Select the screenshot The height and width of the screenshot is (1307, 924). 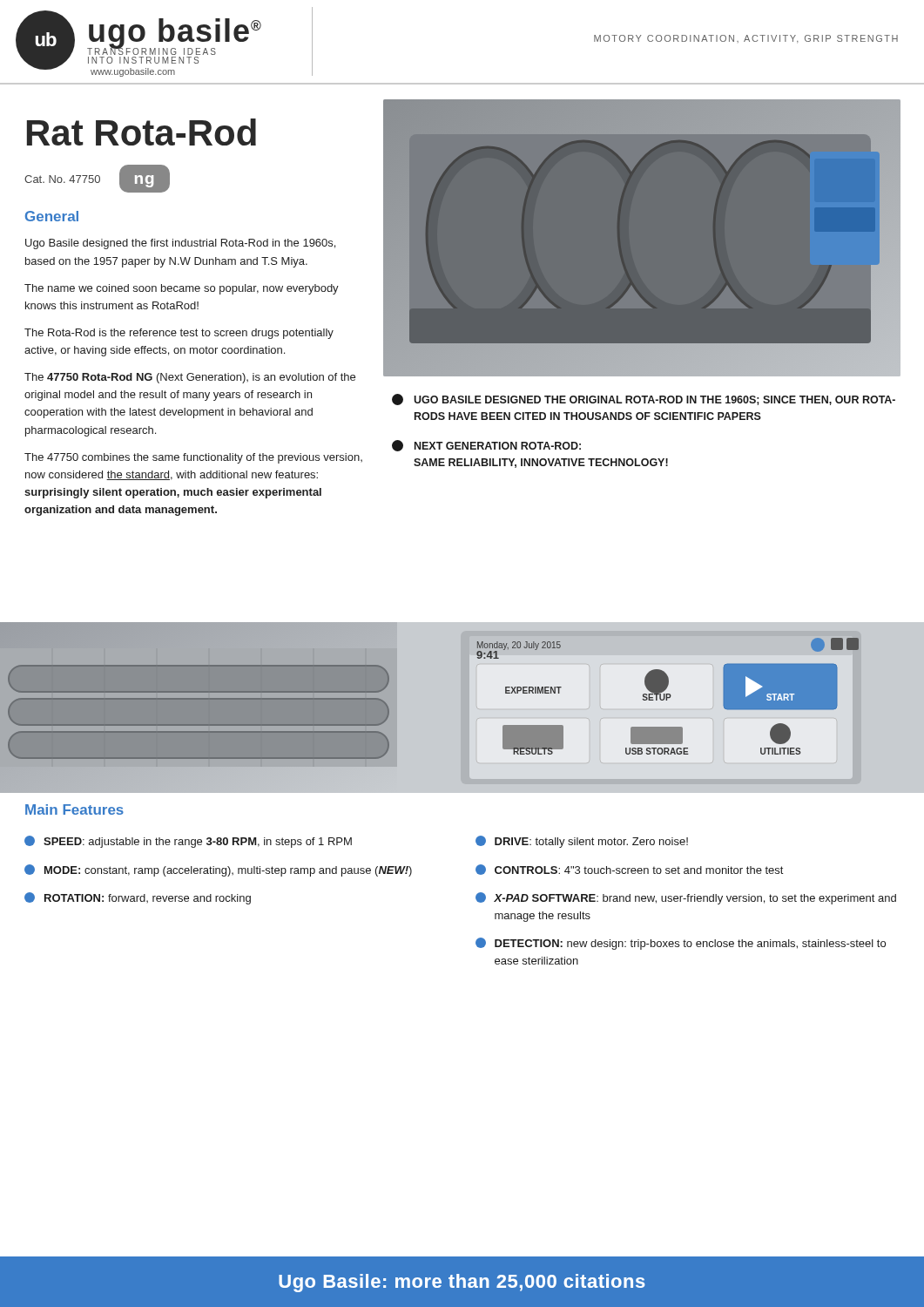(661, 708)
